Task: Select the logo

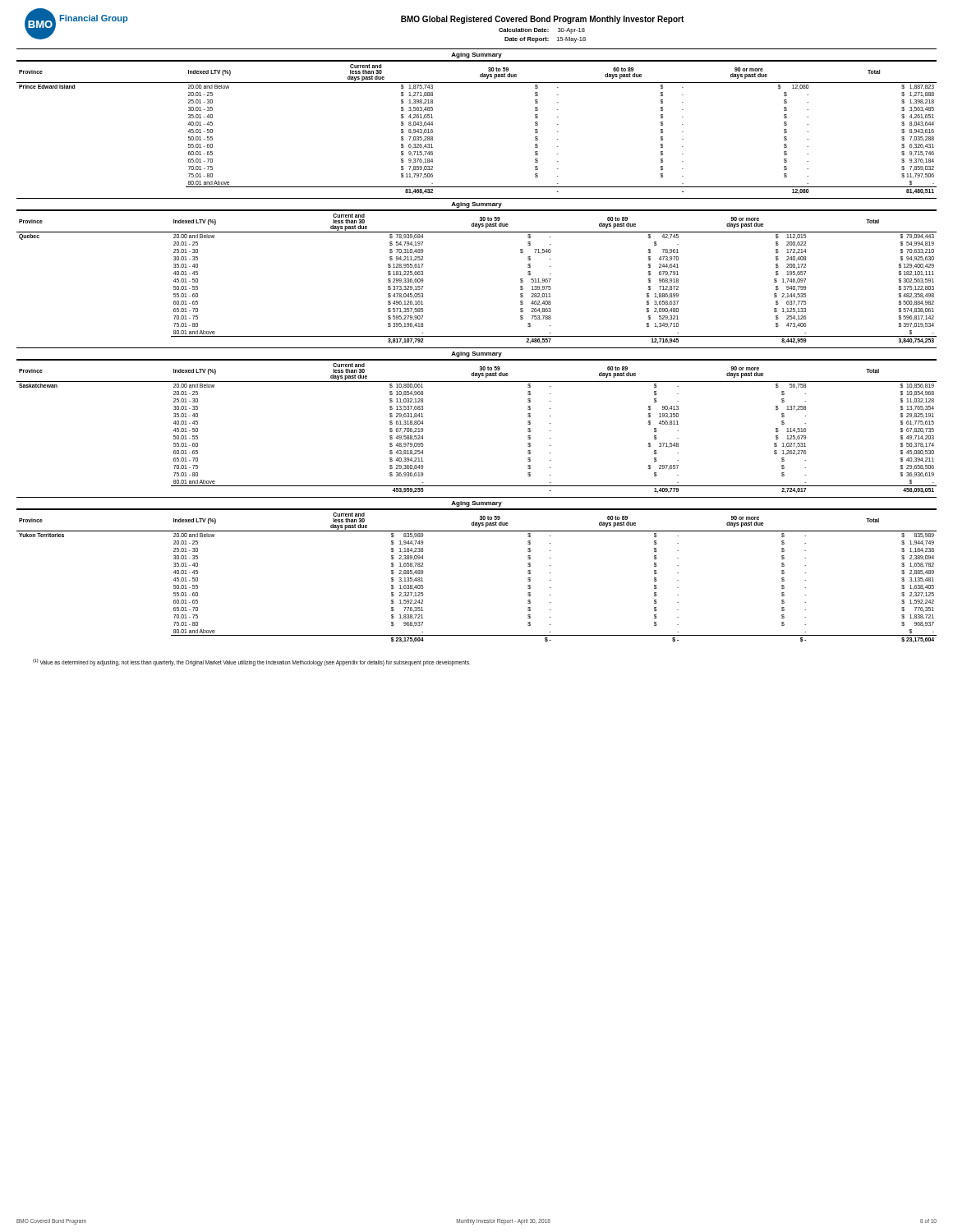Action: [x=90, y=24]
